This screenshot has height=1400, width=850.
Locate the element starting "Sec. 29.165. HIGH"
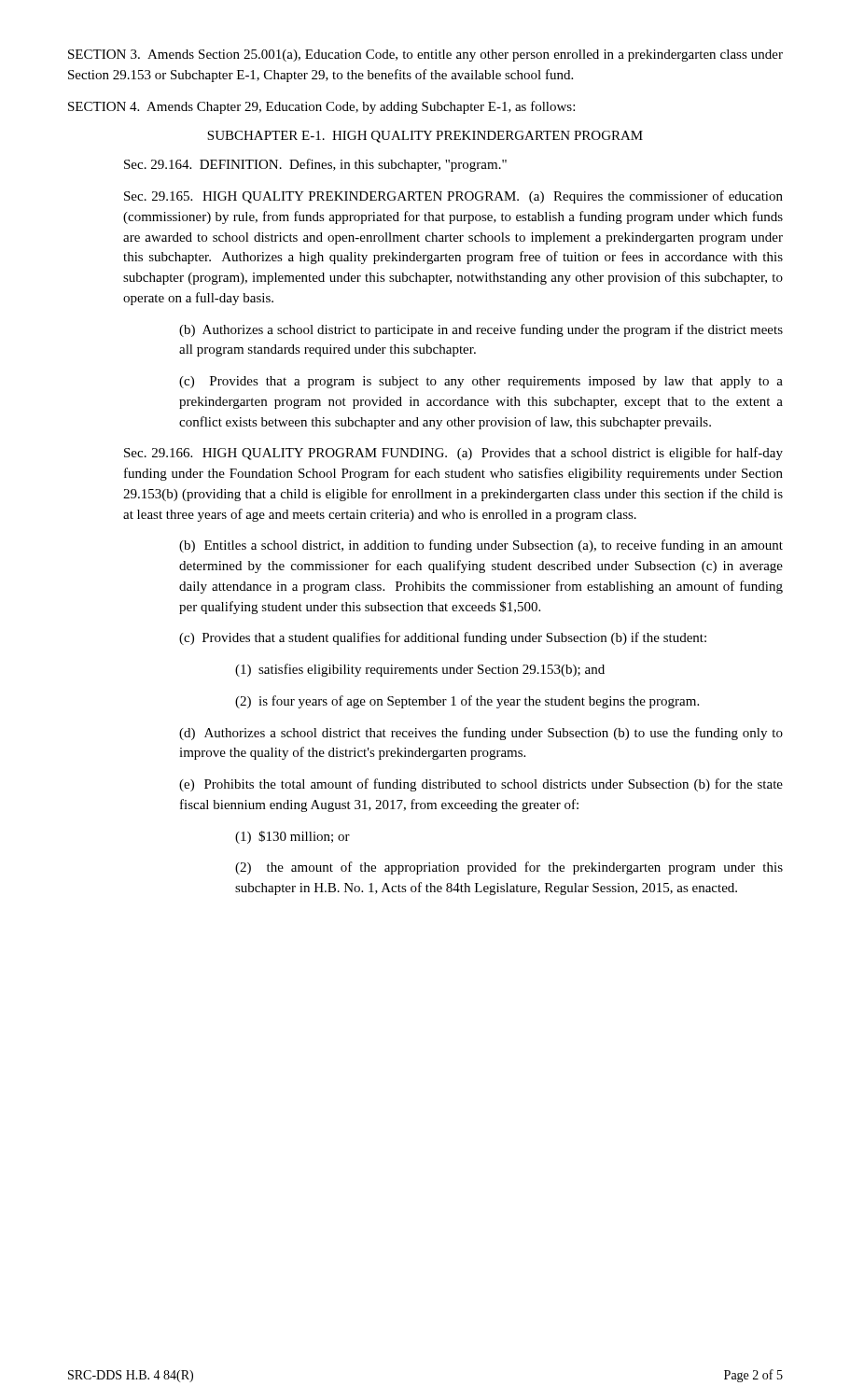pyautogui.click(x=453, y=247)
